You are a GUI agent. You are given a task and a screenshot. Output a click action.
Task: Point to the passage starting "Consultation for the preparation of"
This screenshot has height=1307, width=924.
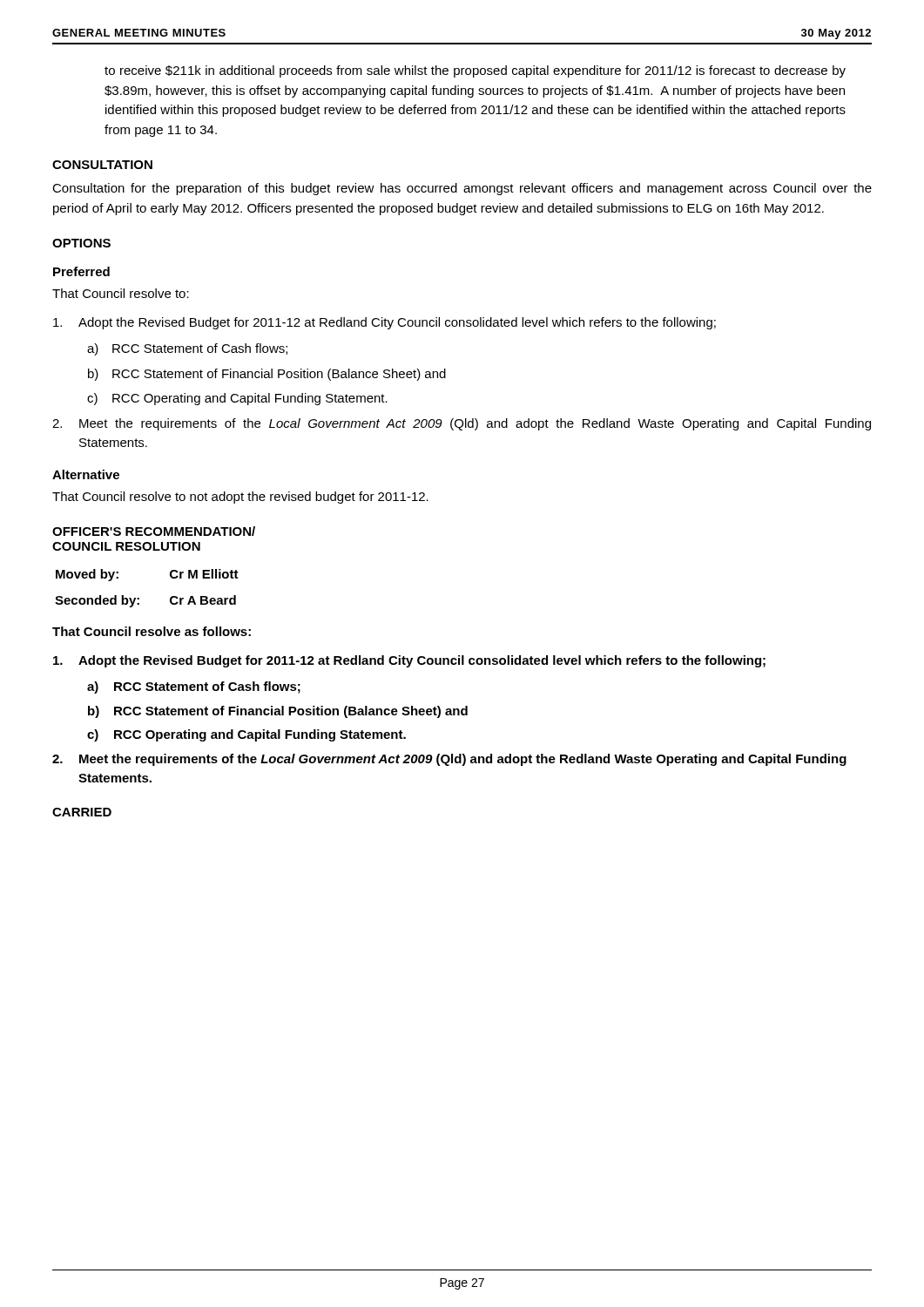point(462,198)
